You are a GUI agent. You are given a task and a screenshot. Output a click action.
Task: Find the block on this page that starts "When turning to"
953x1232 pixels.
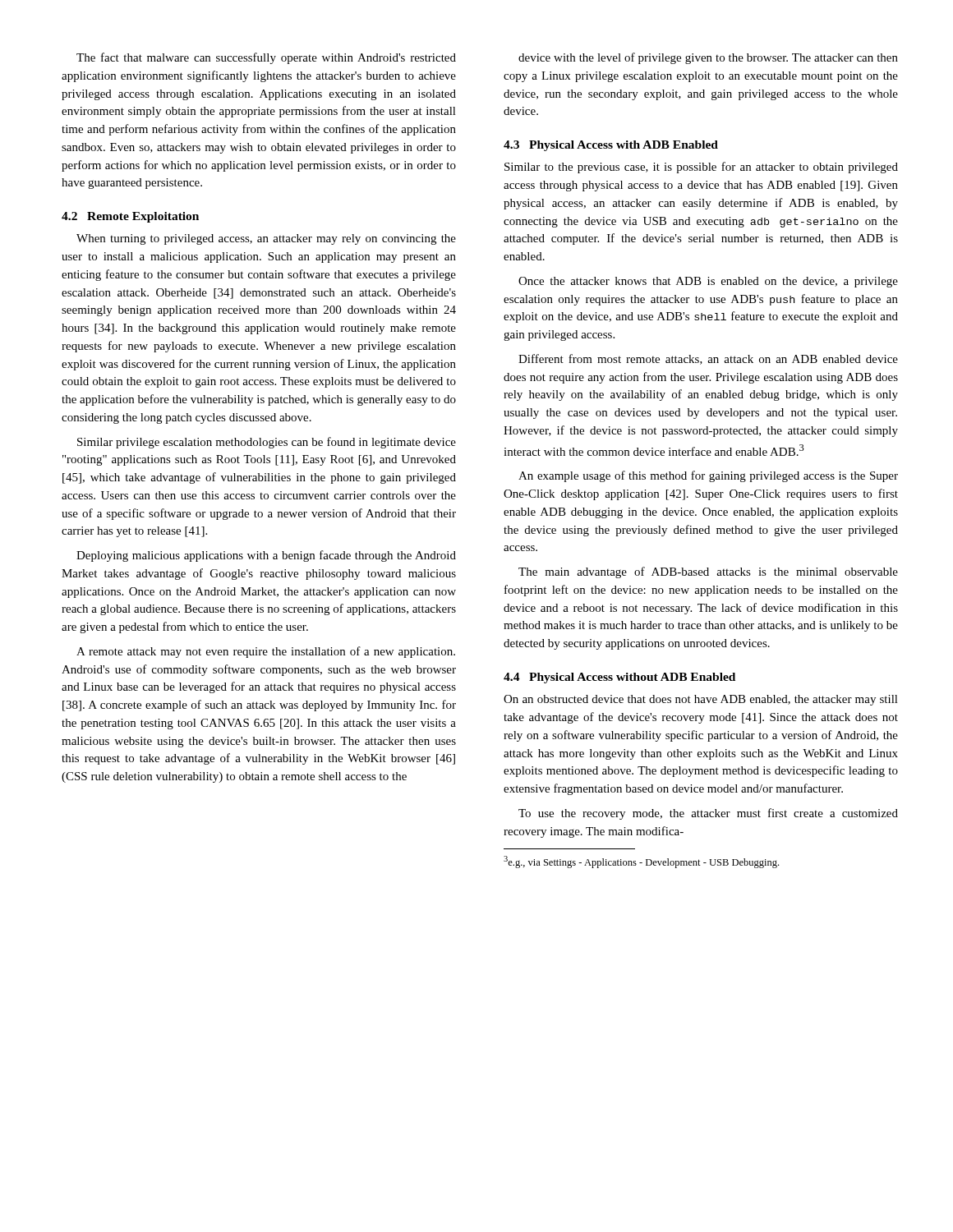coord(259,508)
